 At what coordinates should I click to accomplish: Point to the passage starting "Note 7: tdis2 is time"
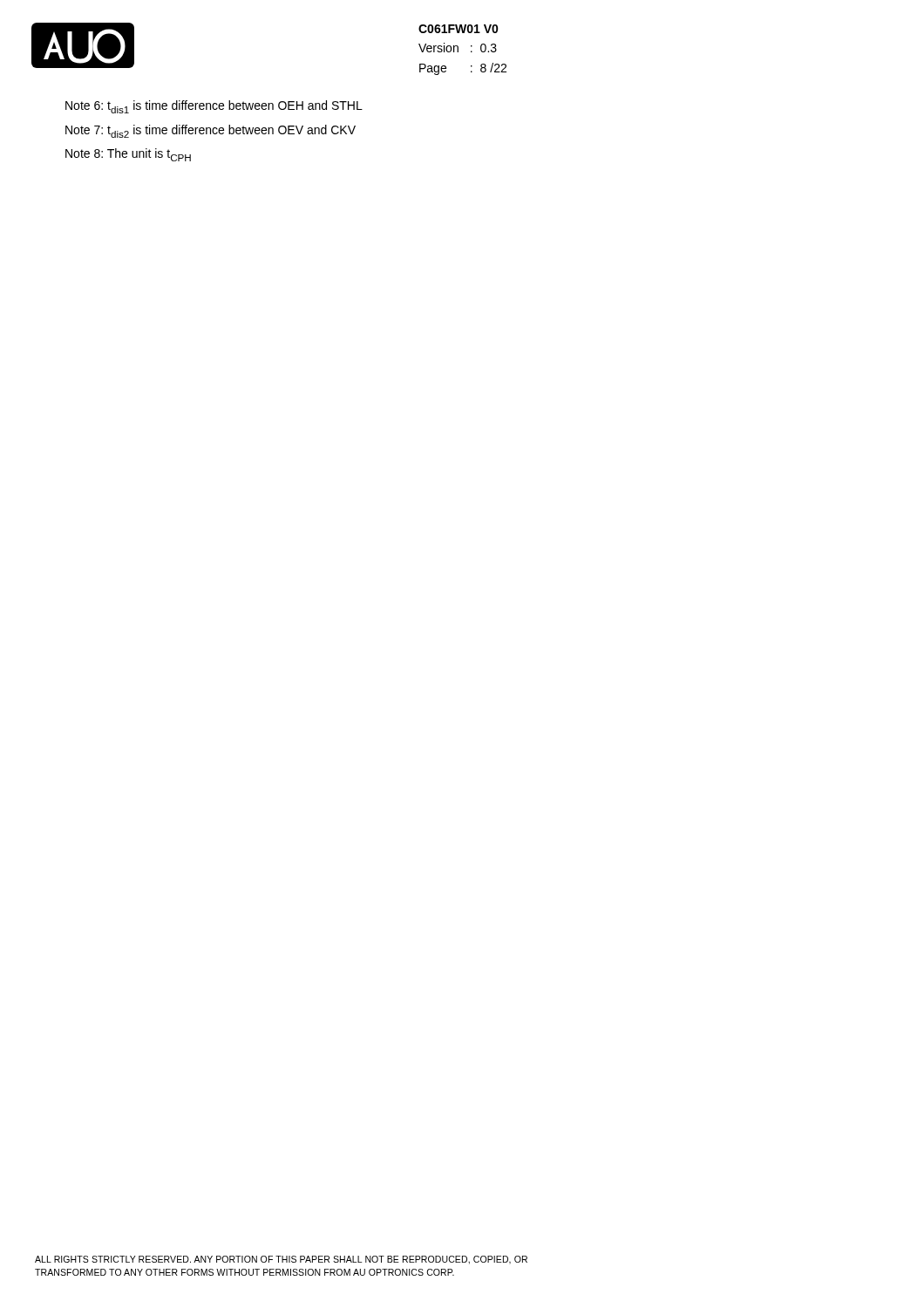point(210,131)
